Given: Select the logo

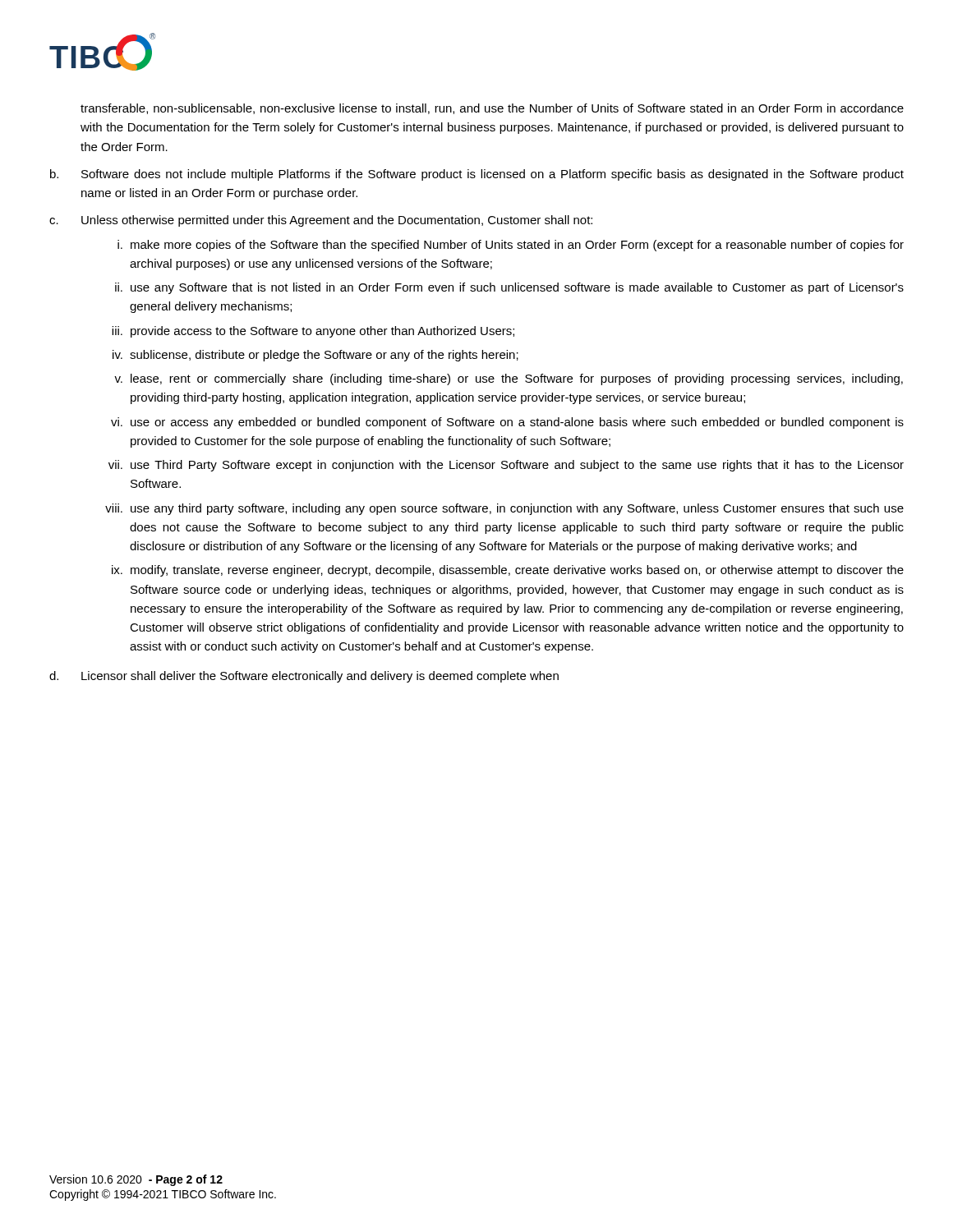Looking at the screenshot, I should tap(103, 54).
